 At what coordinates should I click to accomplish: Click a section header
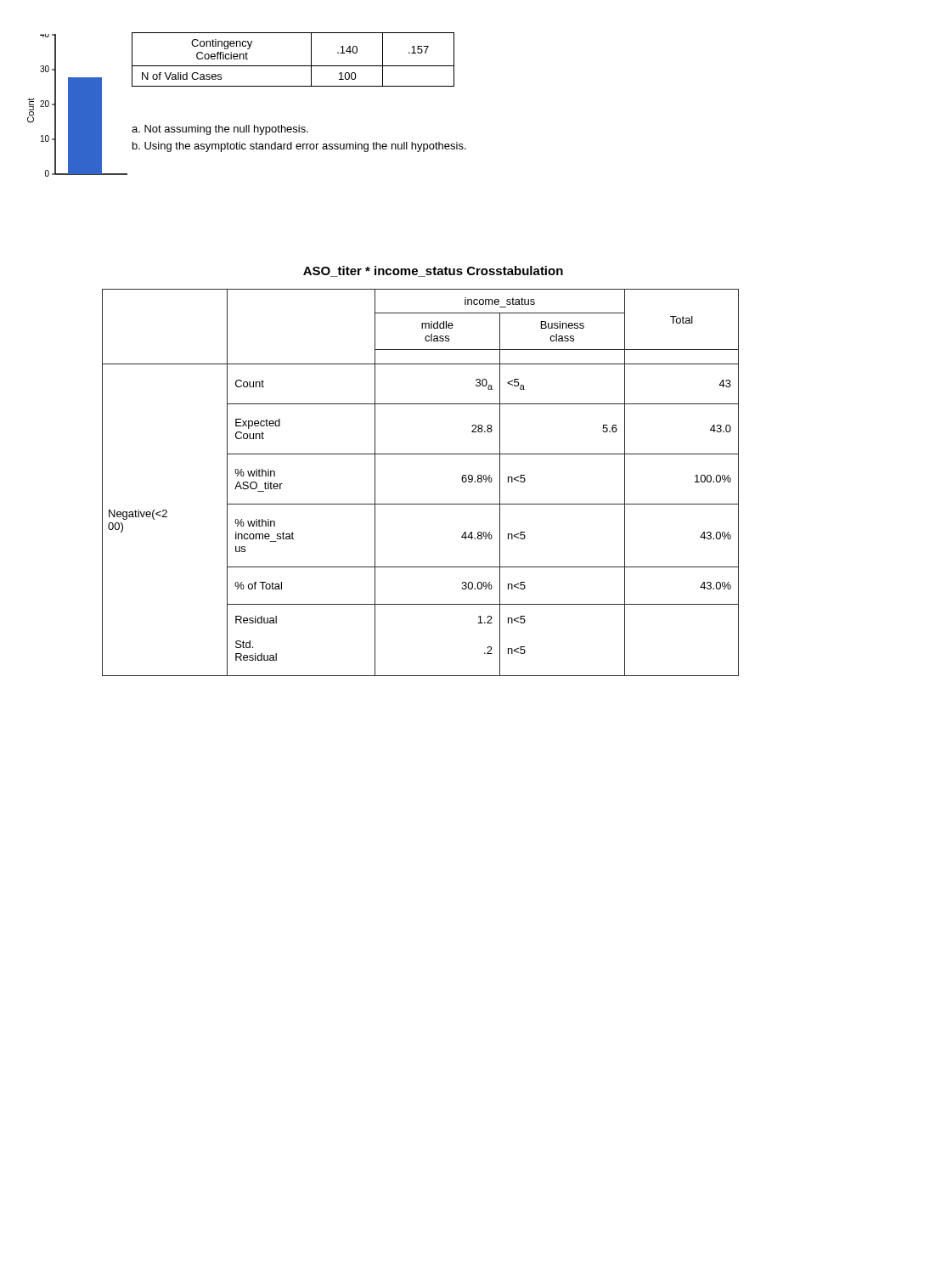click(433, 271)
